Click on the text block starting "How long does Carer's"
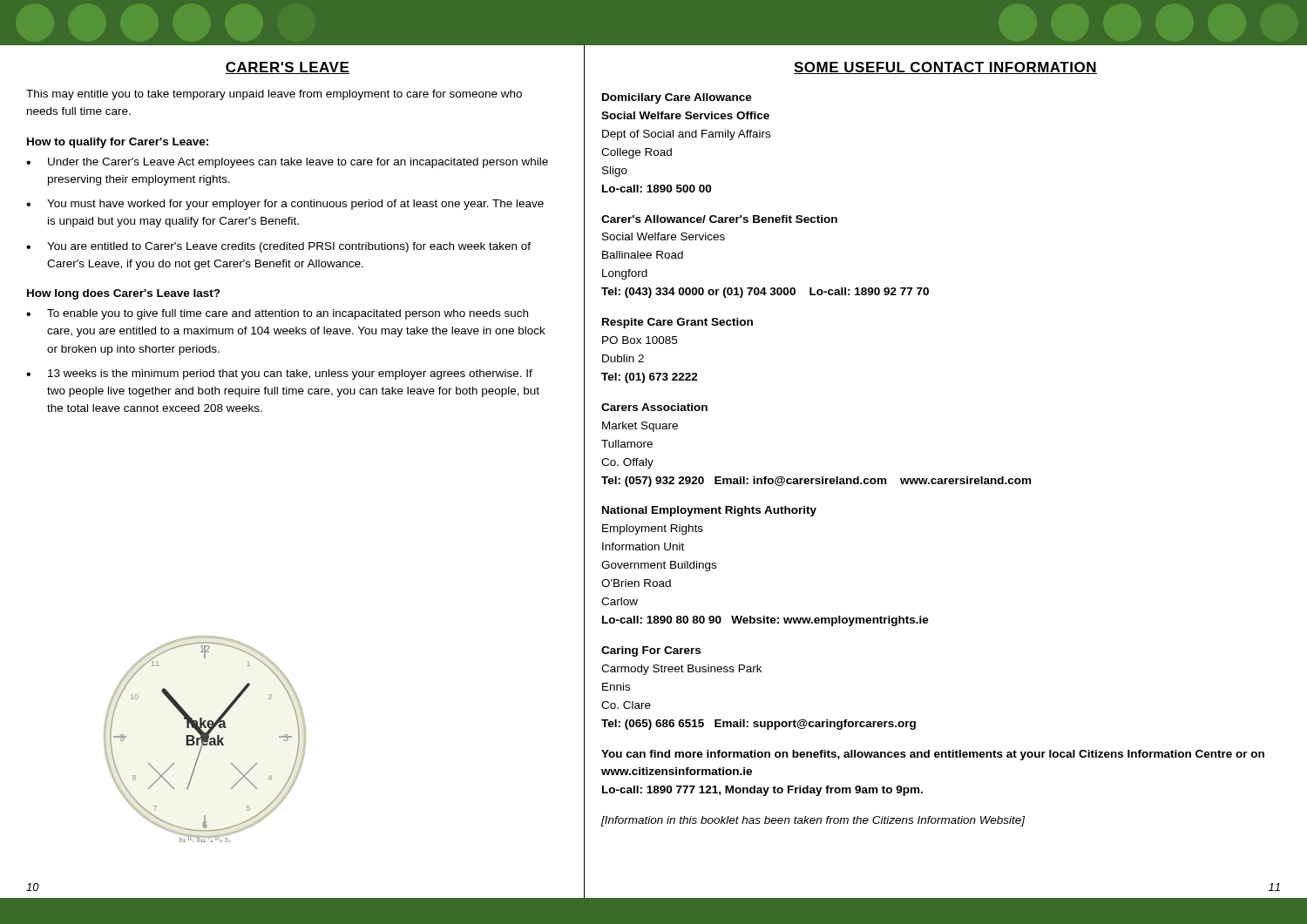 123,293
